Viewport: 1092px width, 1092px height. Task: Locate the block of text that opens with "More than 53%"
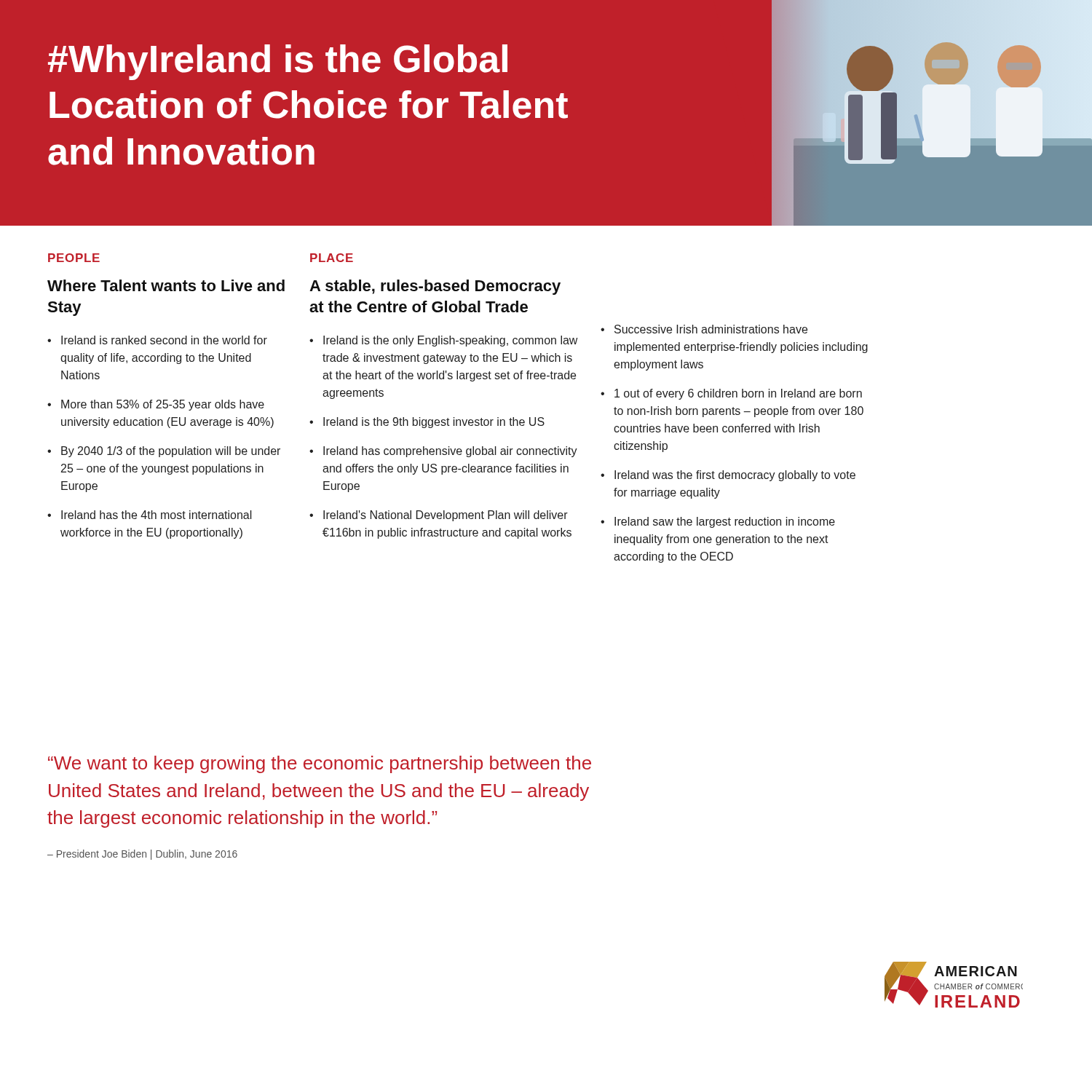pyautogui.click(x=167, y=413)
